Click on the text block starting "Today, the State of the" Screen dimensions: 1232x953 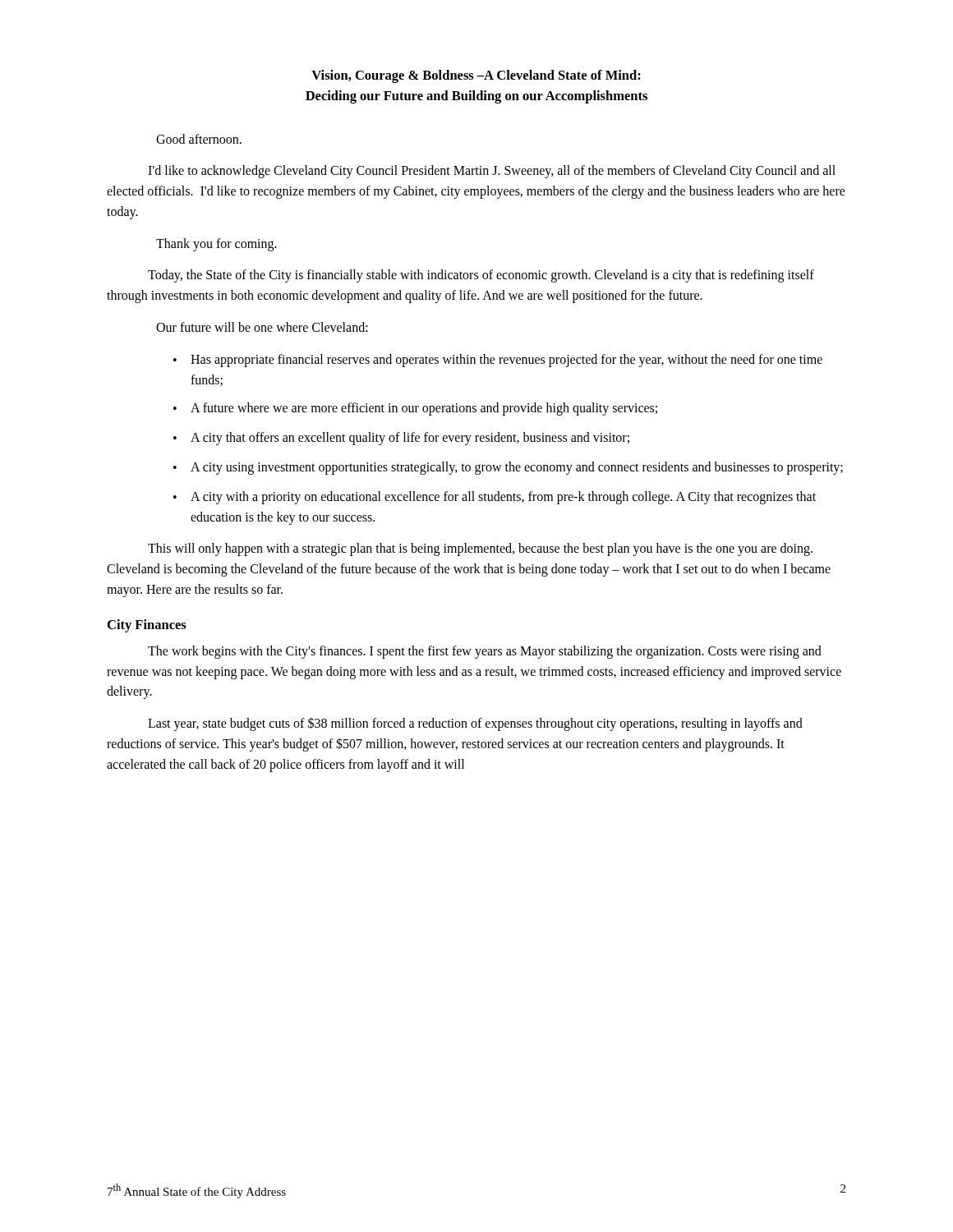[x=460, y=285]
